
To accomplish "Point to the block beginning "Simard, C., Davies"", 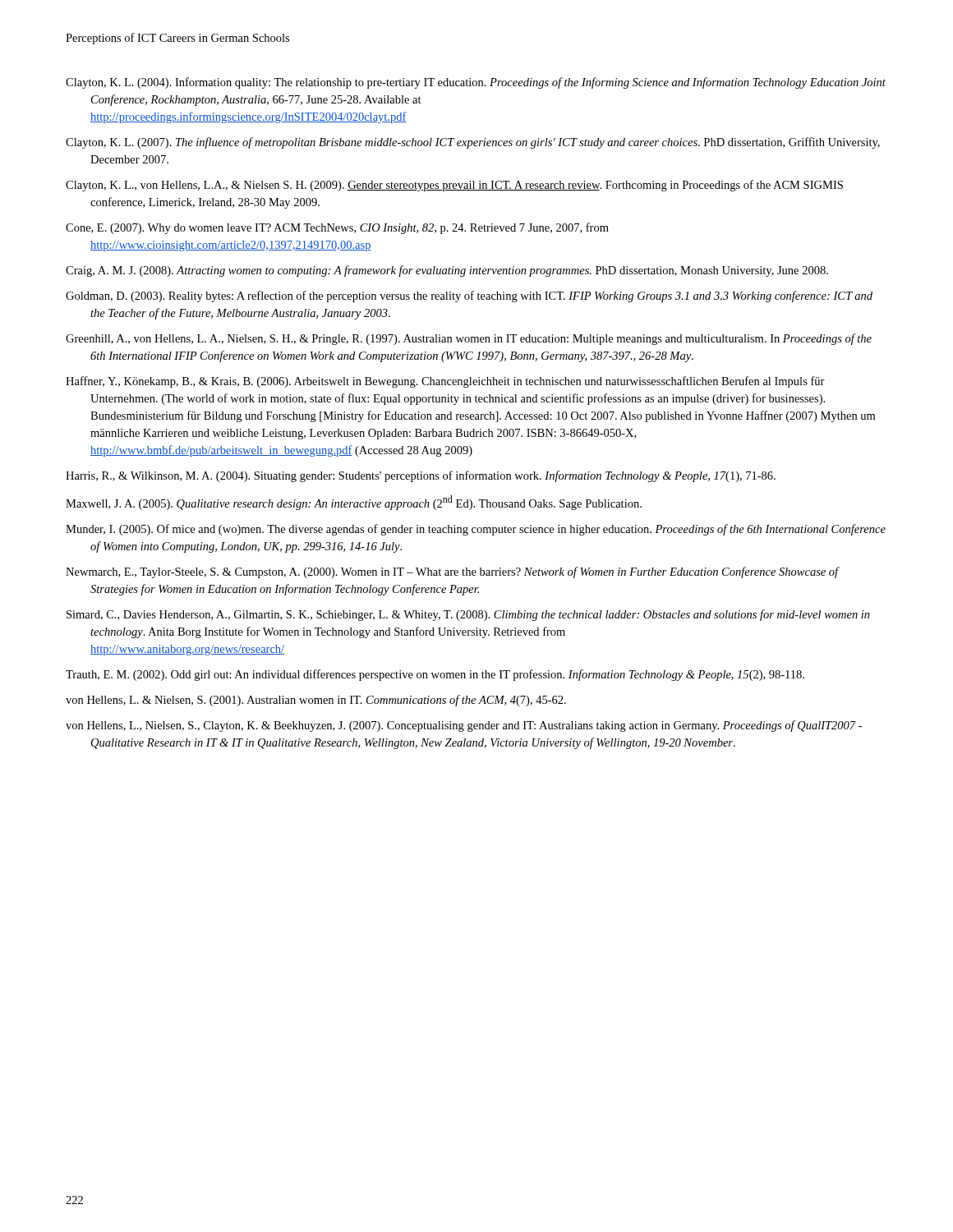I will (468, 632).
